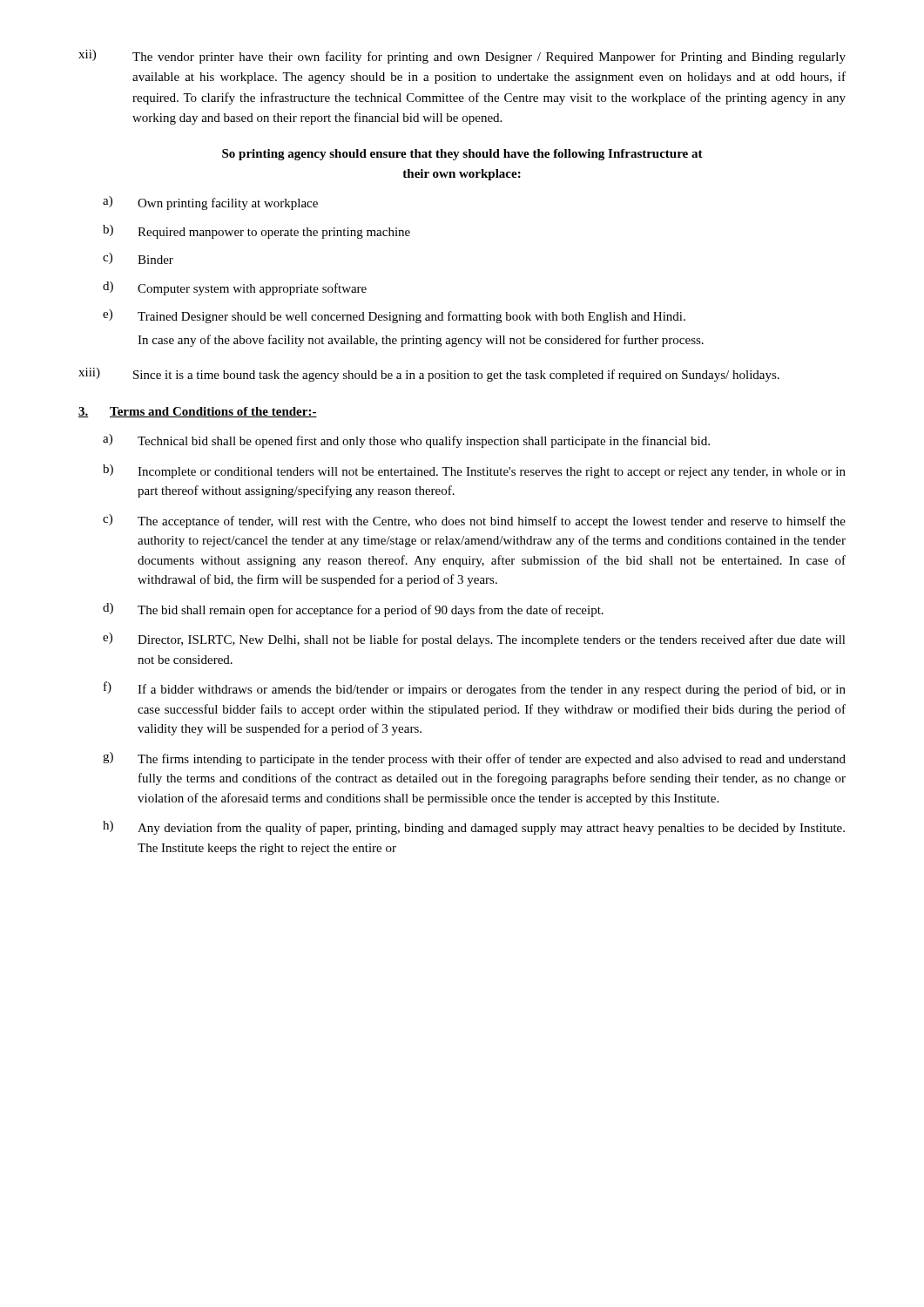The height and width of the screenshot is (1307, 924).
Task: Where is the passage that starts "So printing agency should ensure that they should"?
Action: 462,163
